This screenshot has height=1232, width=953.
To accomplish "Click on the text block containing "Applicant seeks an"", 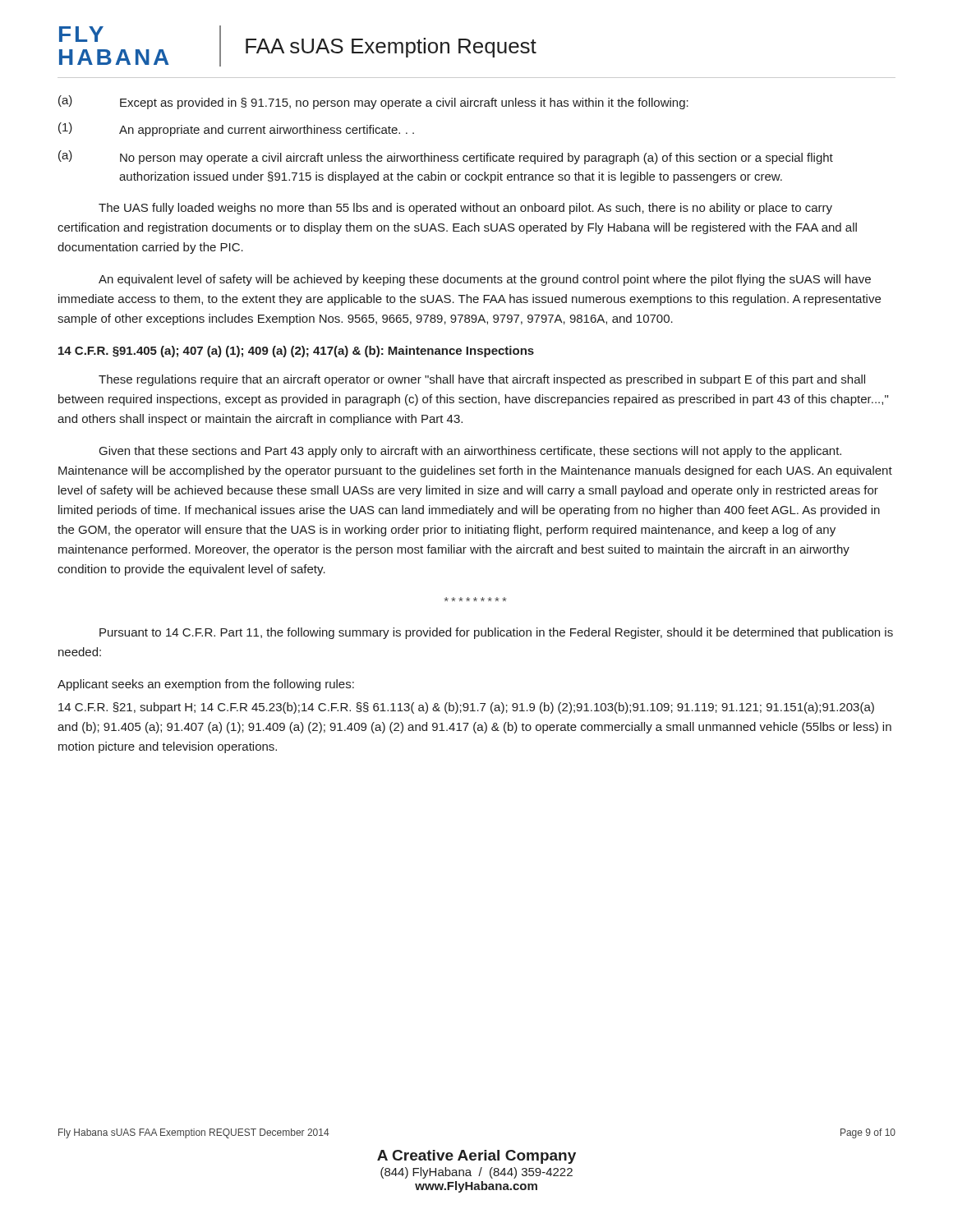I will (476, 715).
